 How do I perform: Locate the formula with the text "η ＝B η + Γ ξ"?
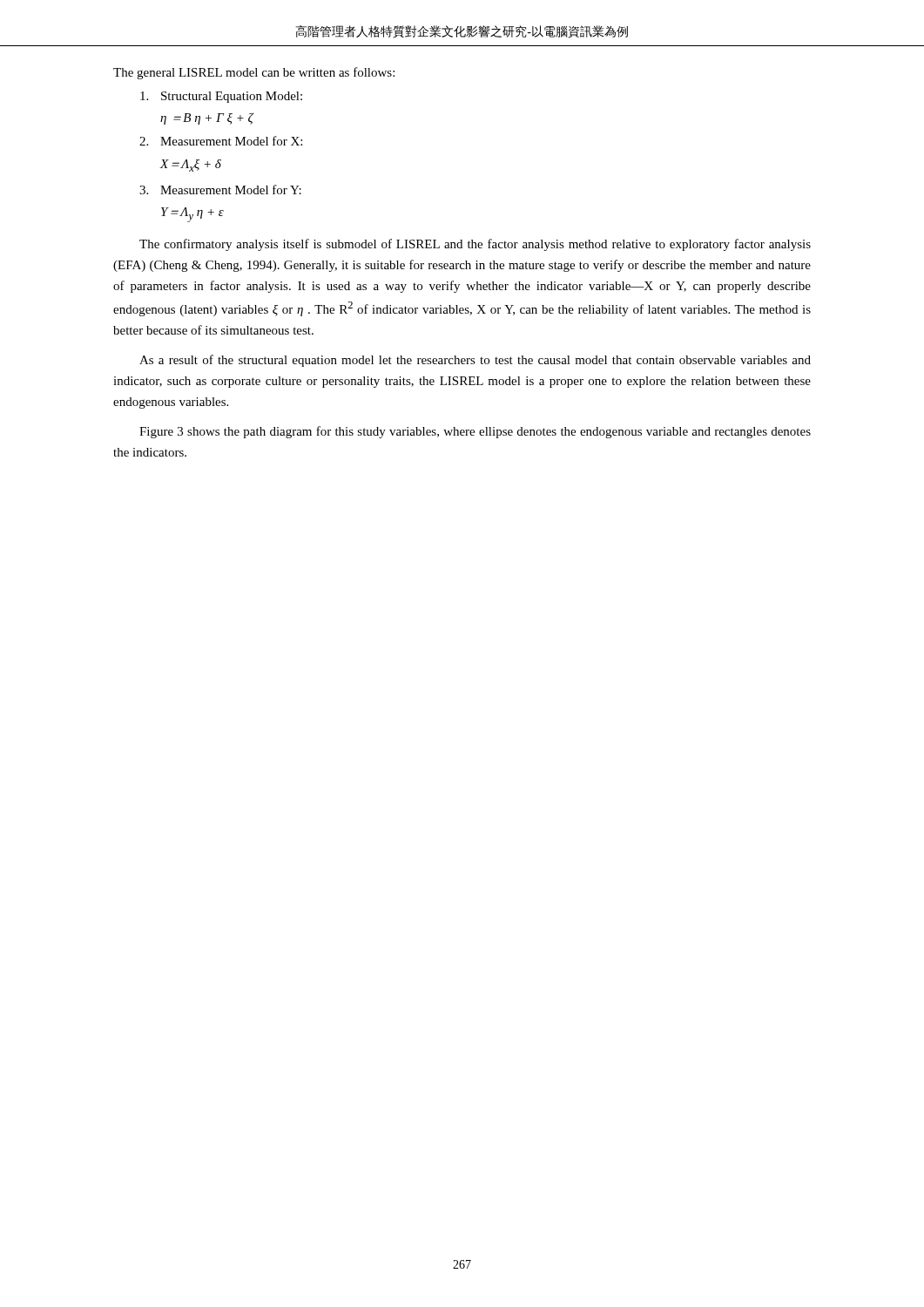(207, 118)
